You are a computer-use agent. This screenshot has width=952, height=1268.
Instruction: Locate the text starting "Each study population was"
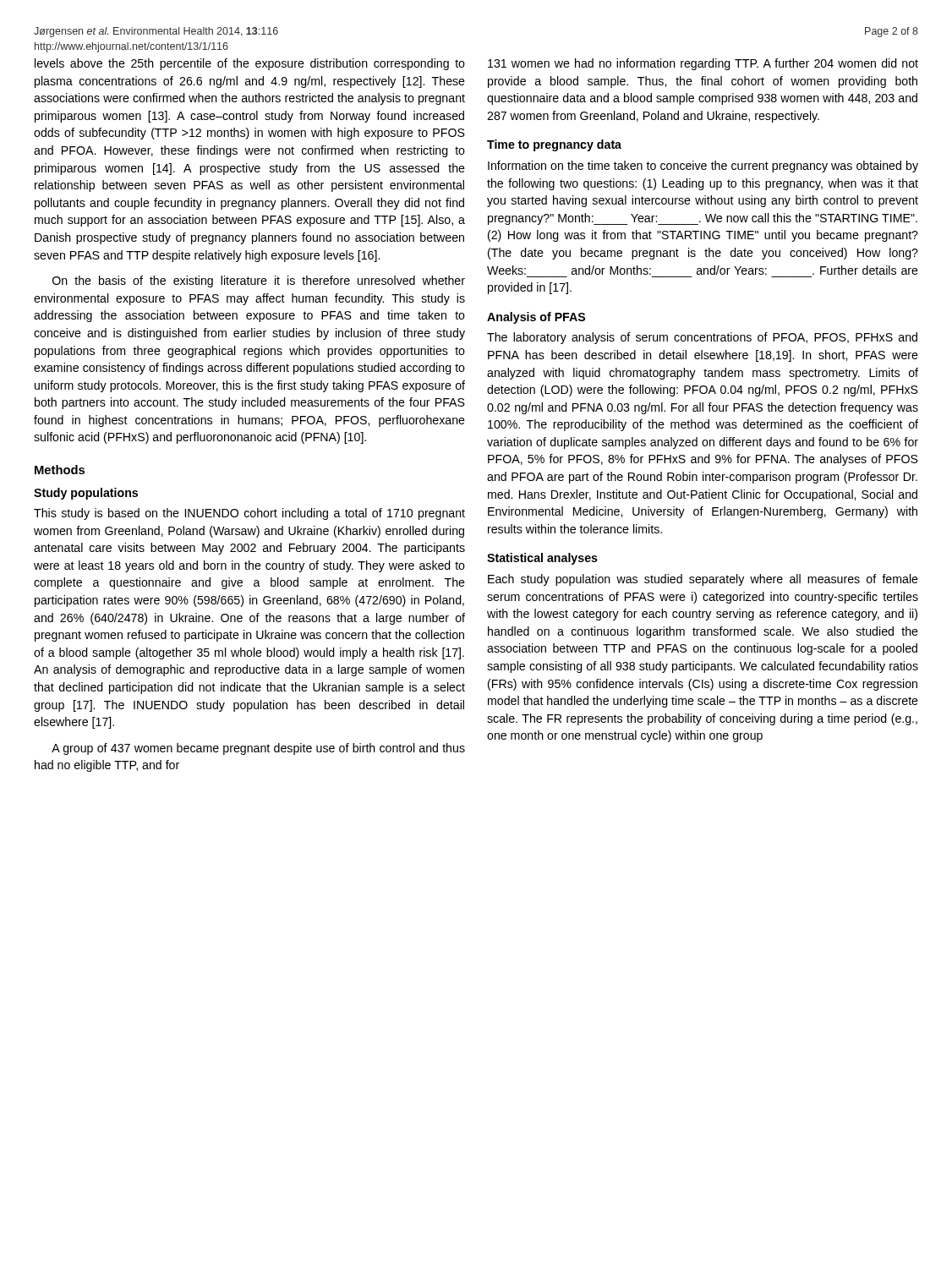click(703, 657)
